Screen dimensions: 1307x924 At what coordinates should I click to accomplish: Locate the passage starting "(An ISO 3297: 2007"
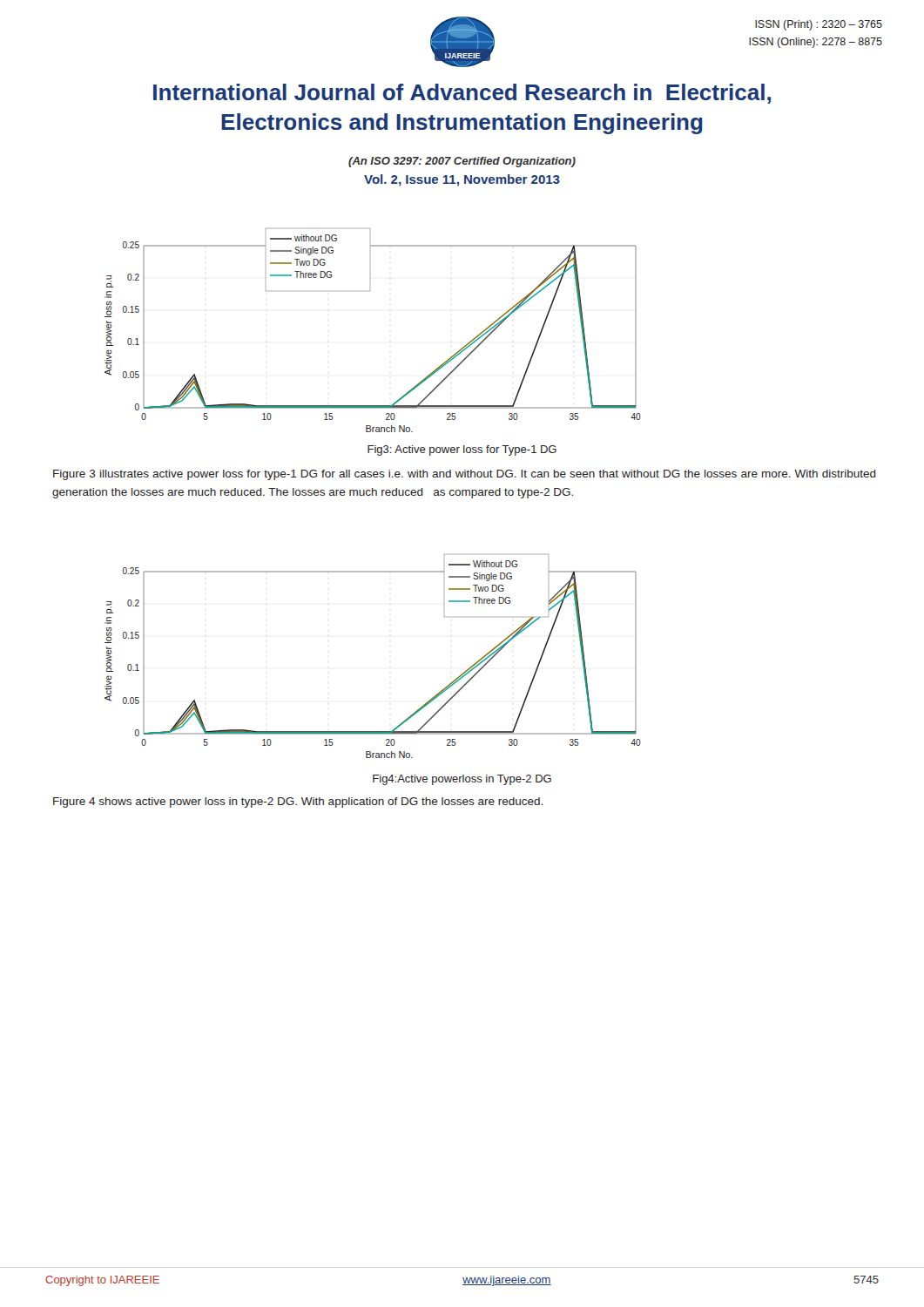[x=462, y=161]
